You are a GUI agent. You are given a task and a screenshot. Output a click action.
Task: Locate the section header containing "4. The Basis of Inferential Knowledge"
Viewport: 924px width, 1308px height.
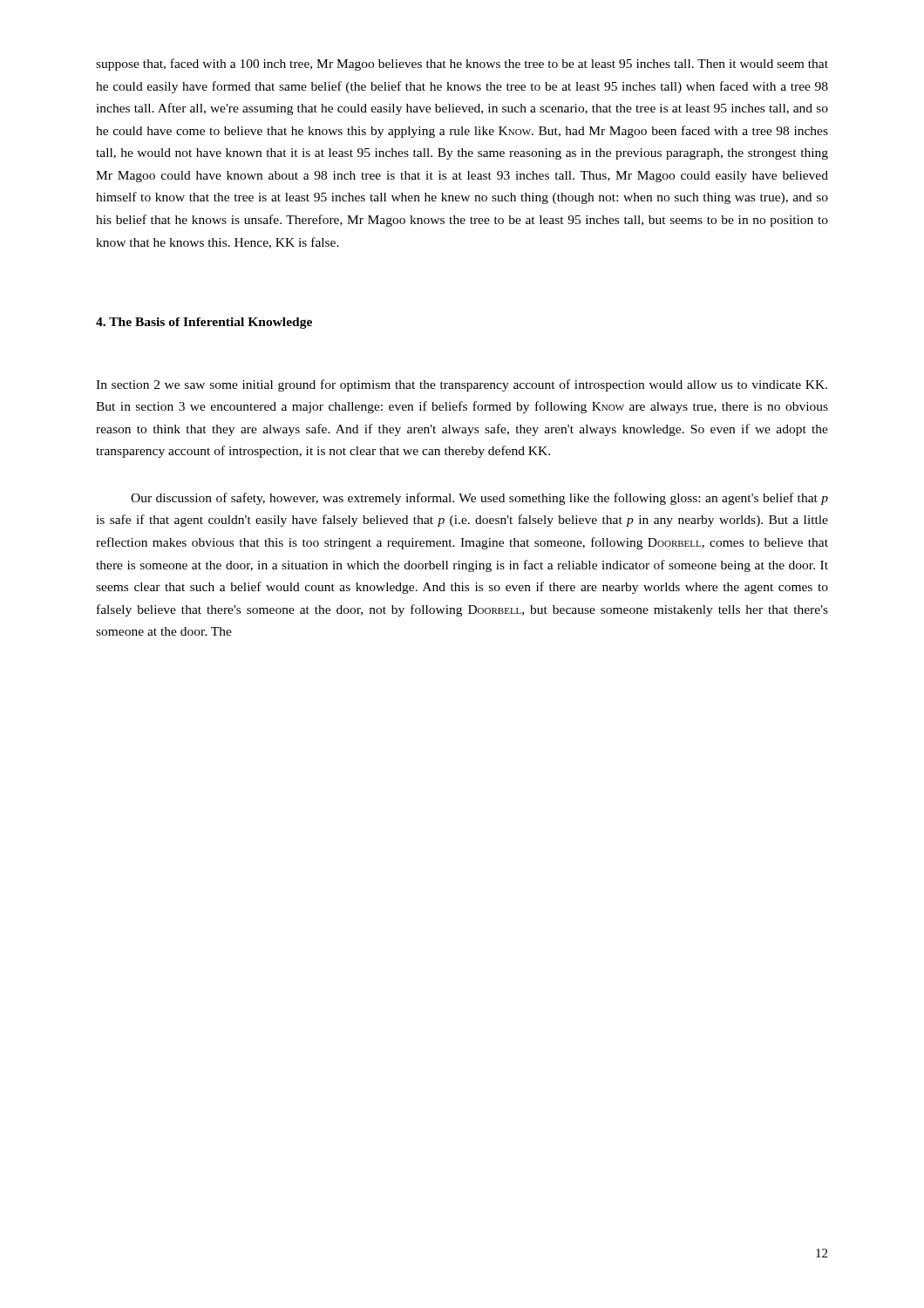204,321
